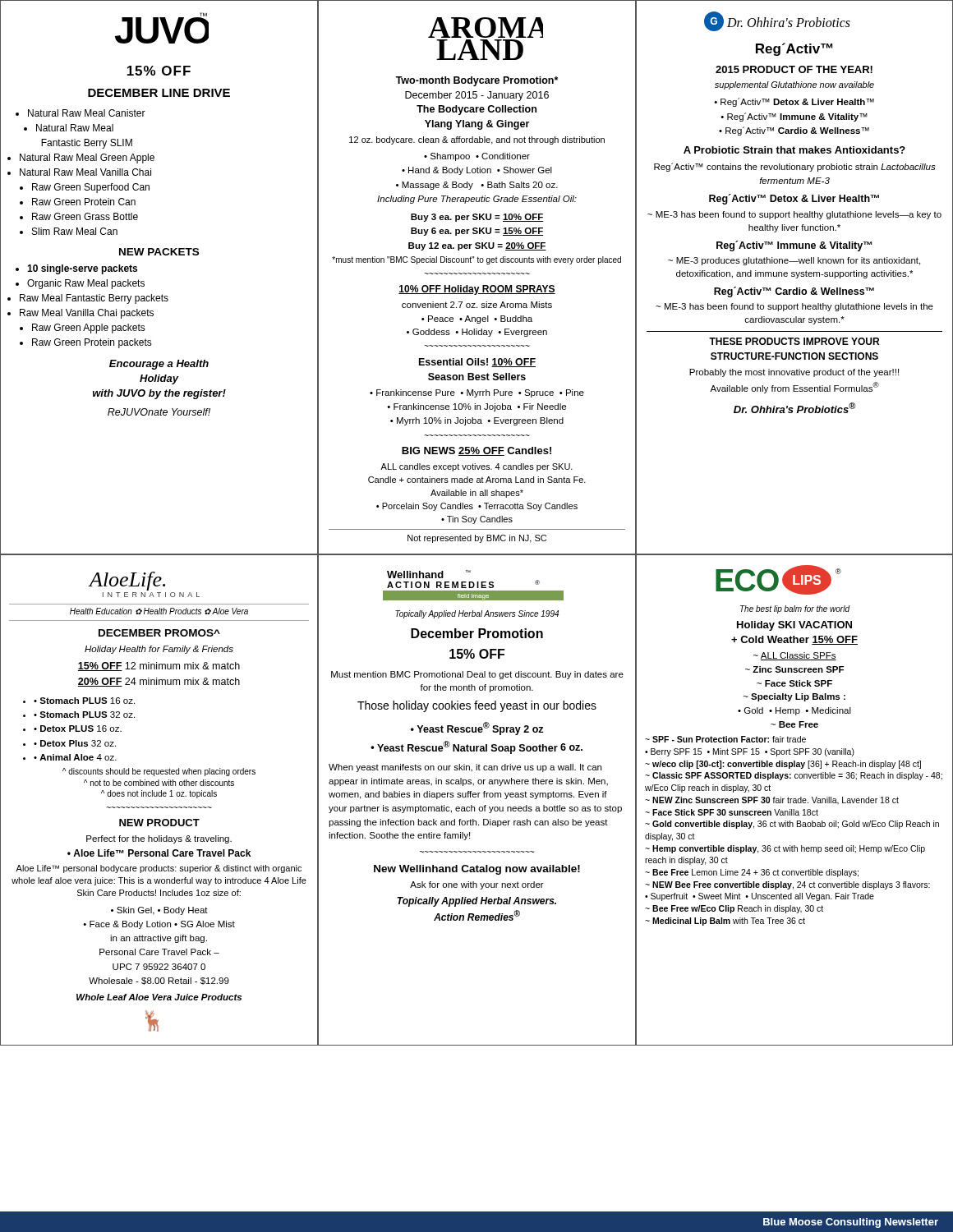
Task: Locate the text starting "Organic Raw Meal packets"
Action: coord(86,283)
